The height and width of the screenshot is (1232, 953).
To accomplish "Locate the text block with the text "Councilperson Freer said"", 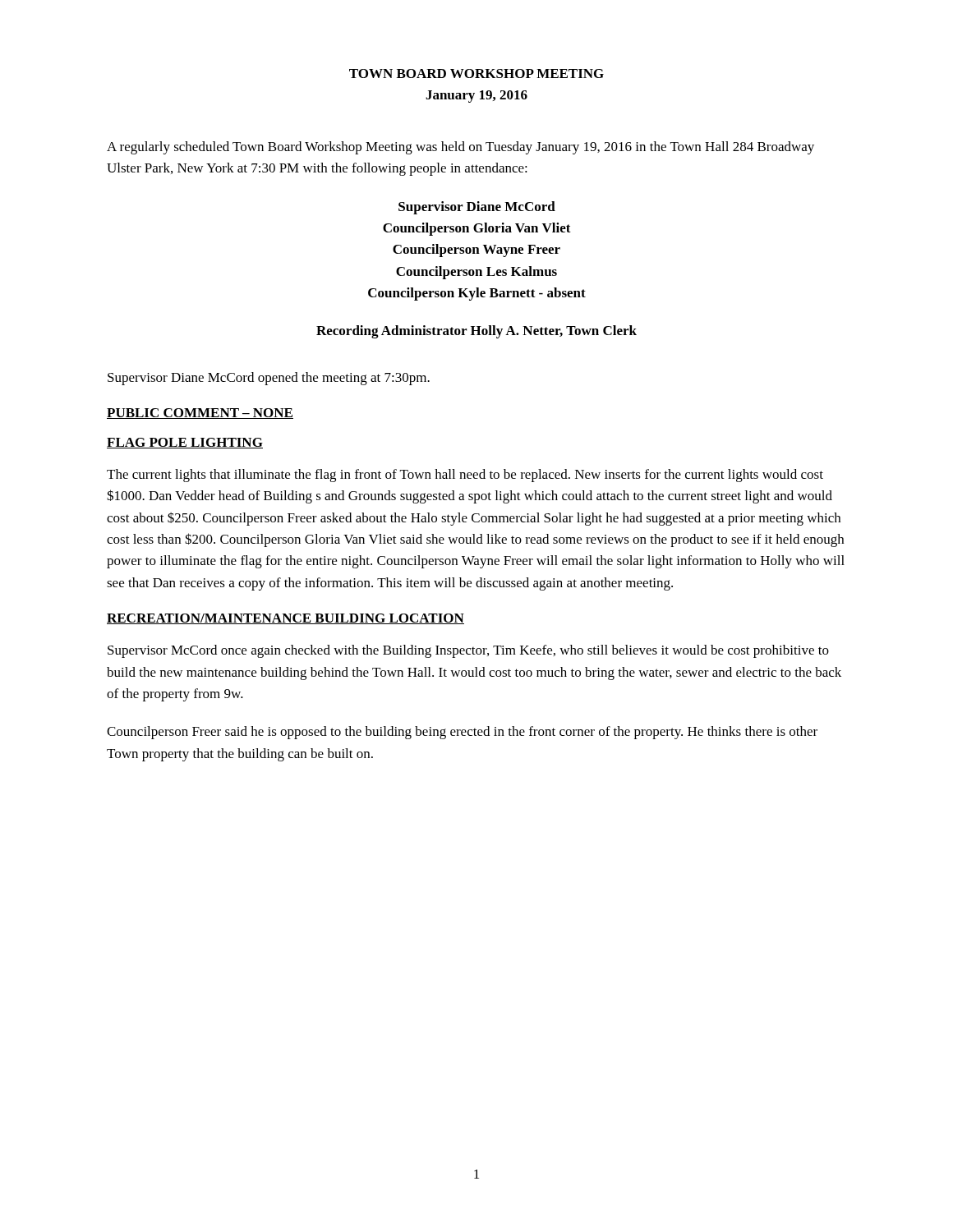I will point(462,742).
